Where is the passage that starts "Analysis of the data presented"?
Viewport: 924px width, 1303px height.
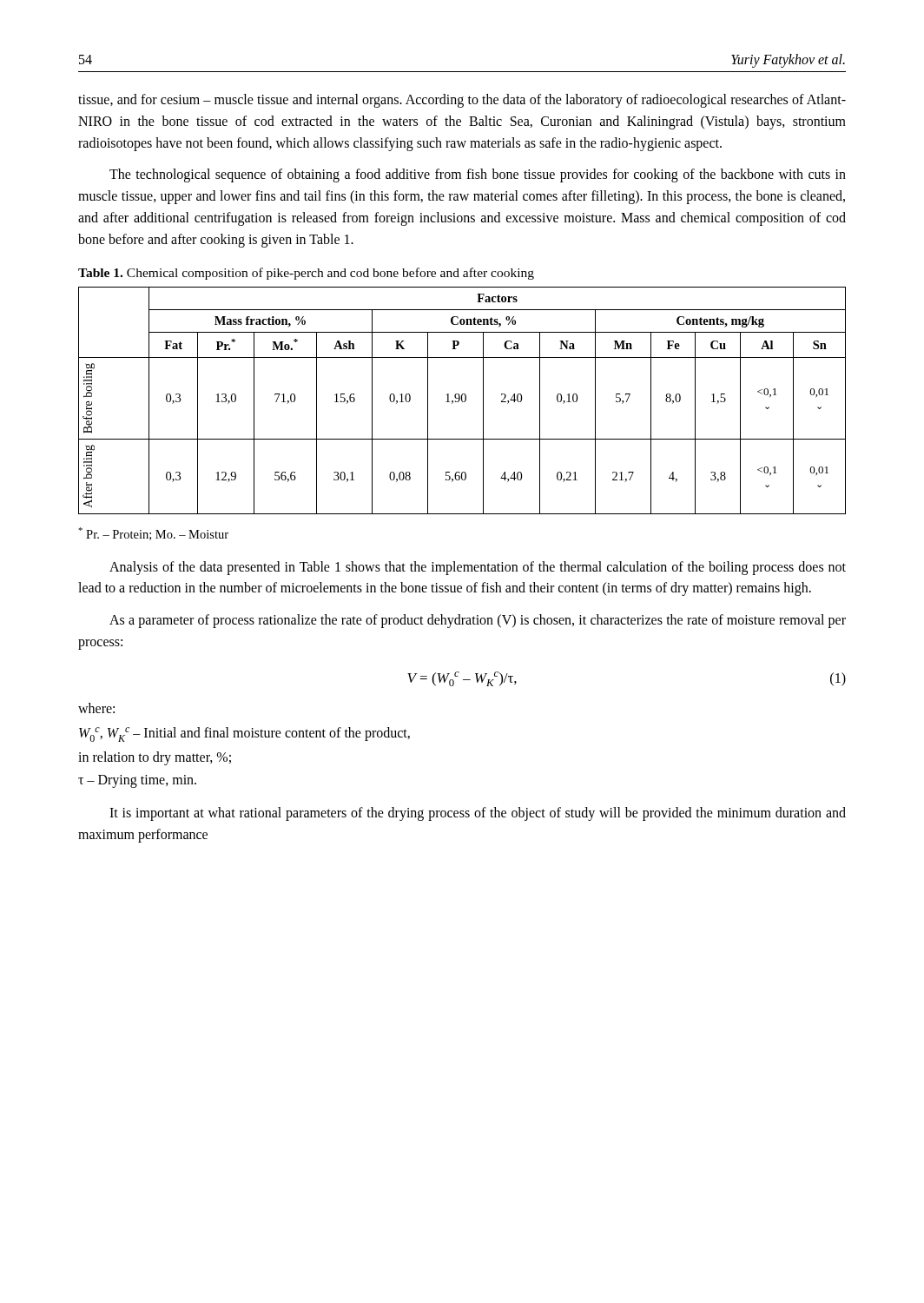click(x=462, y=578)
